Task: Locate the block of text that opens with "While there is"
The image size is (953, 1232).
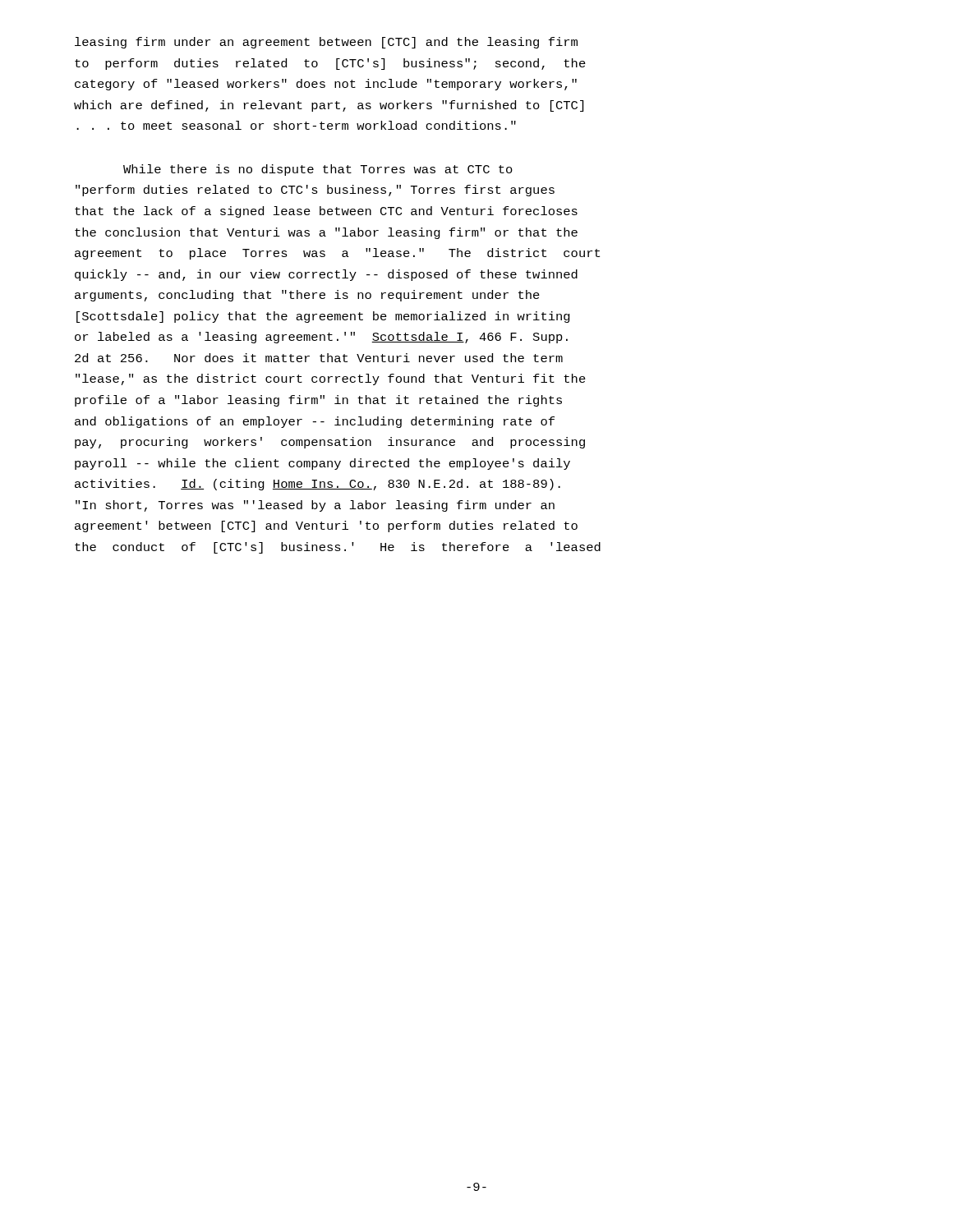Action: point(338,359)
